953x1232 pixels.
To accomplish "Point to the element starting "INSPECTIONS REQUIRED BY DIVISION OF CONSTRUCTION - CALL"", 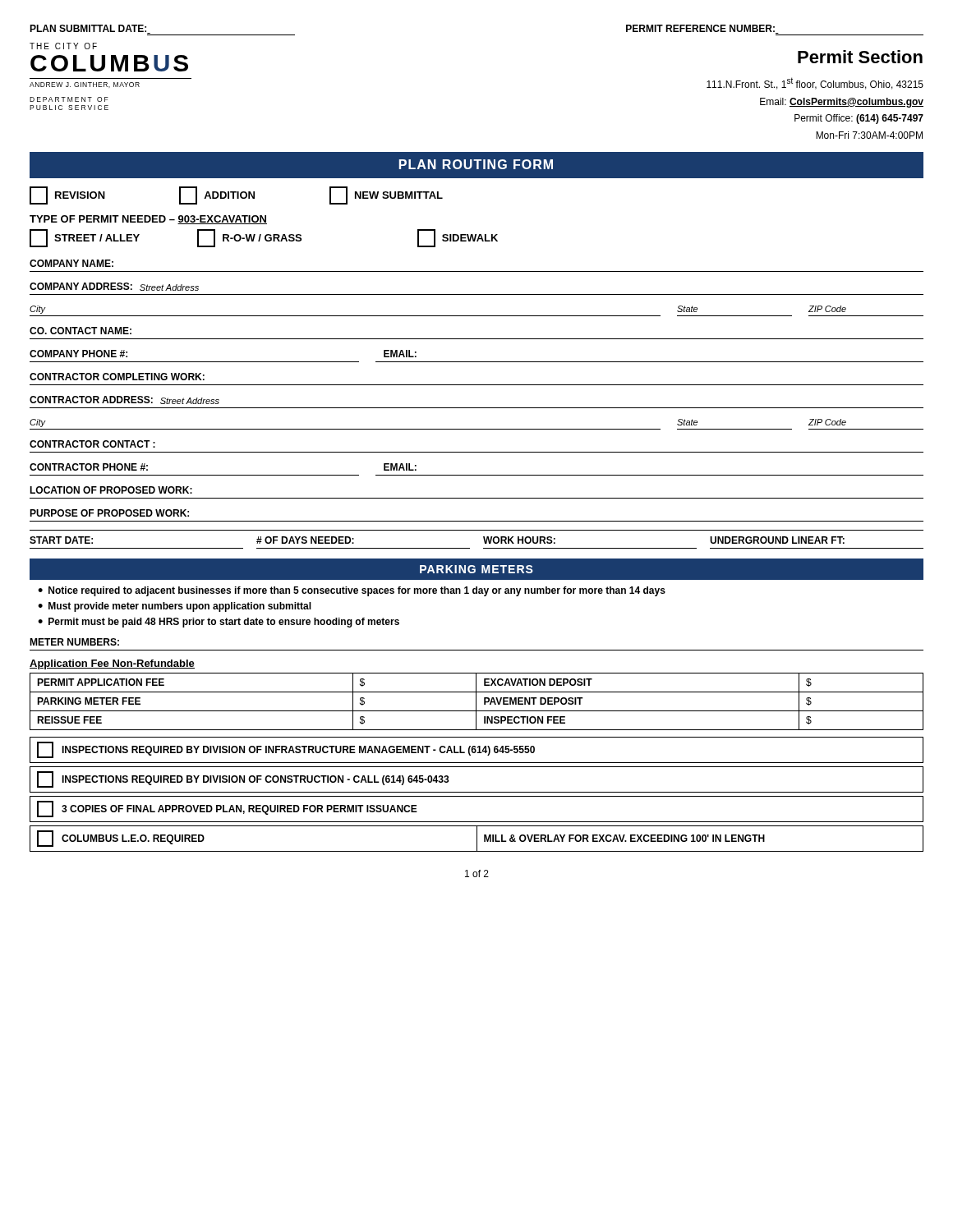I will [x=243, y=779].
